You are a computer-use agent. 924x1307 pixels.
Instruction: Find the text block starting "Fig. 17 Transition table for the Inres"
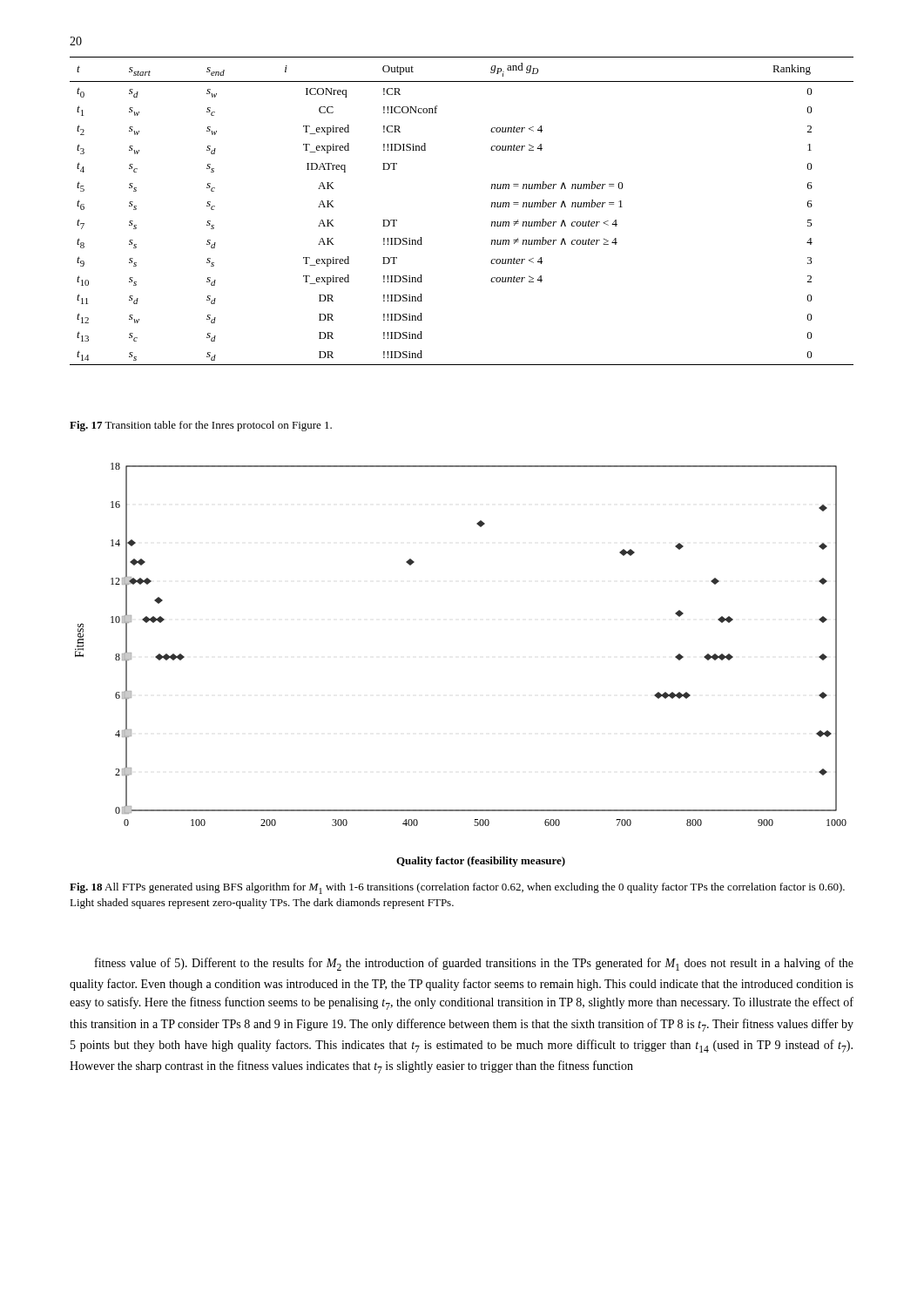[x=201, y=425]
